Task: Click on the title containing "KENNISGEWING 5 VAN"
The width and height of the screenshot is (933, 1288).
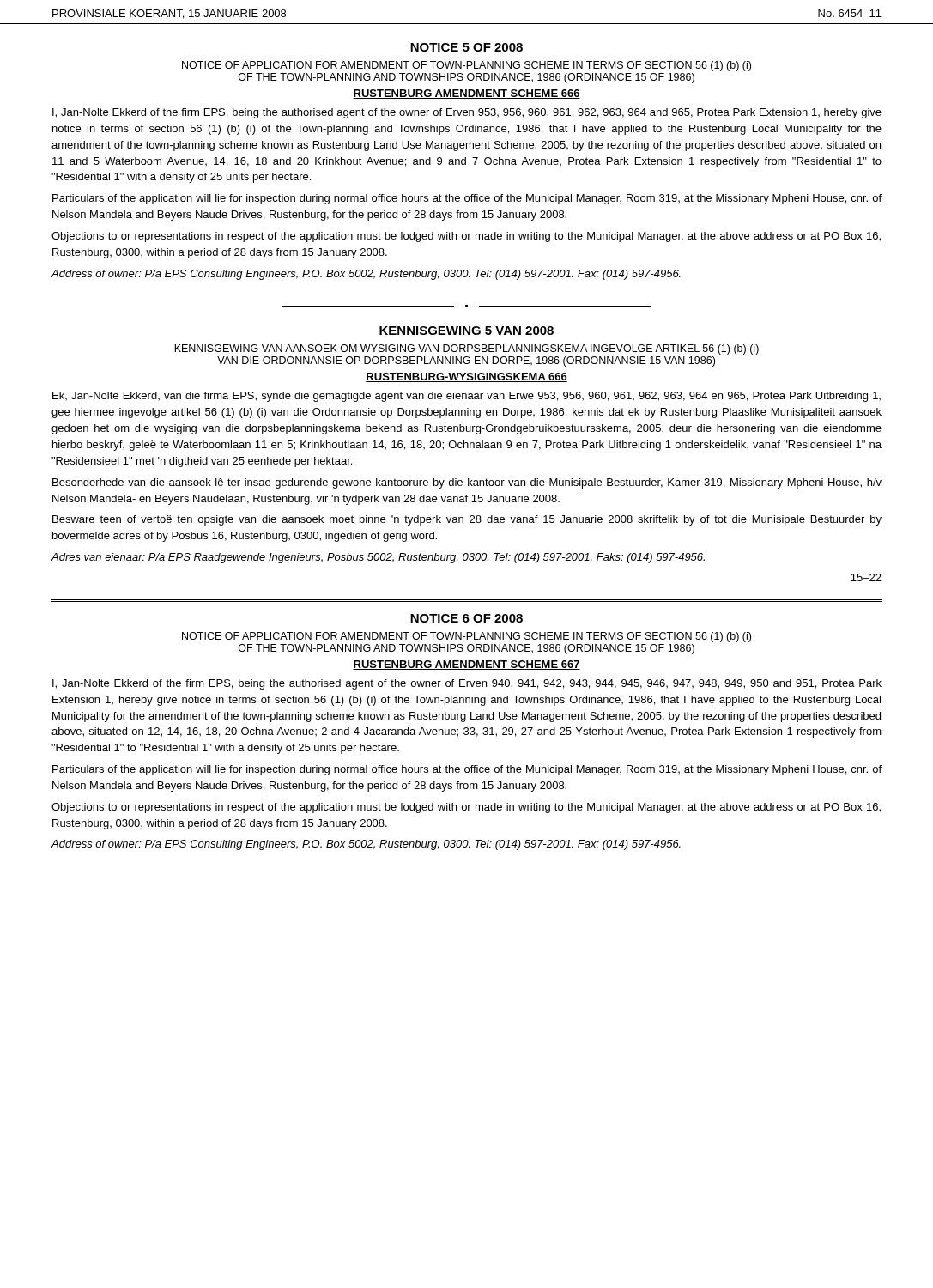Action: 466,331
